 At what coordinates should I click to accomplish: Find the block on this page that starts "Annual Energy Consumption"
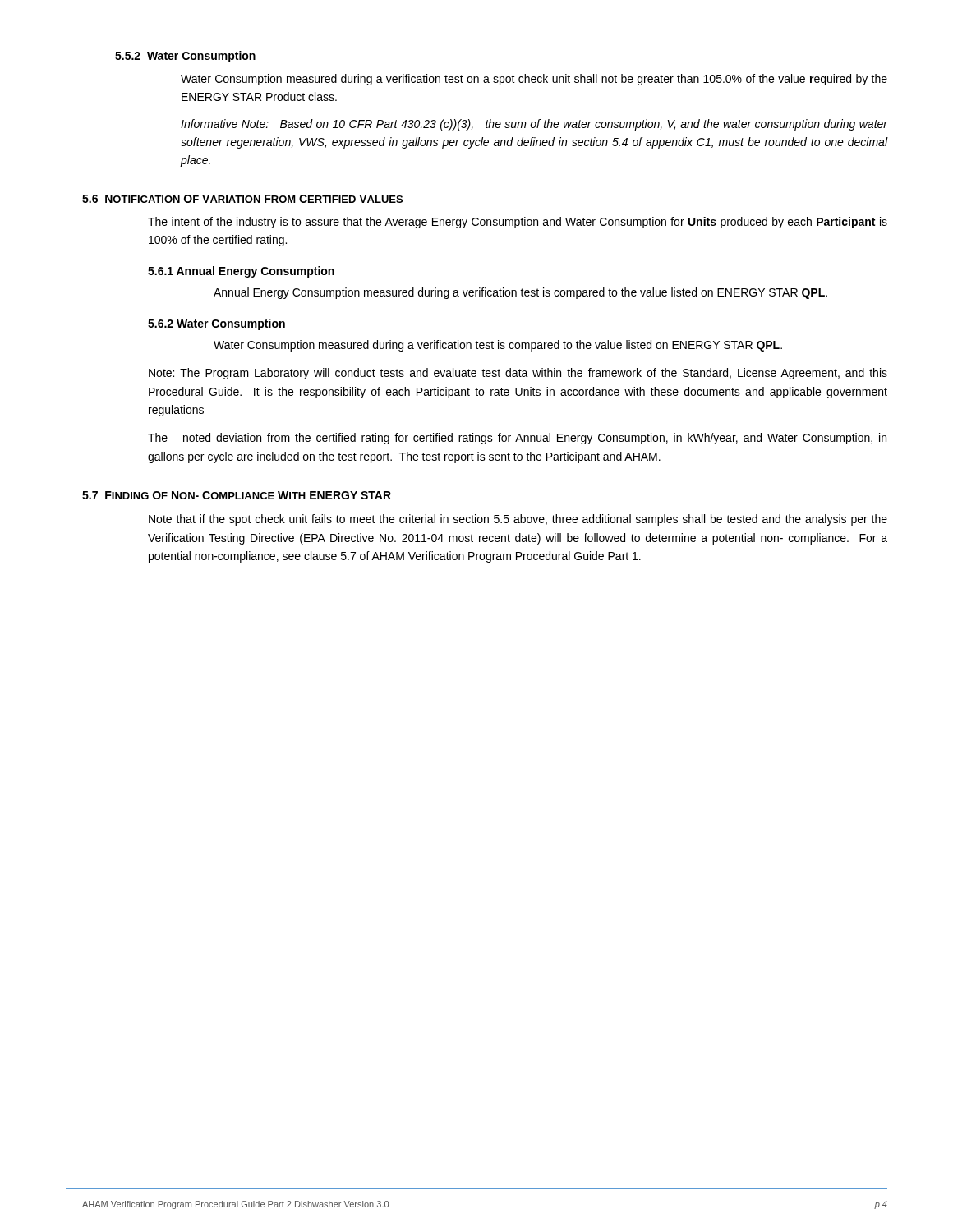(x=521, y=292)
